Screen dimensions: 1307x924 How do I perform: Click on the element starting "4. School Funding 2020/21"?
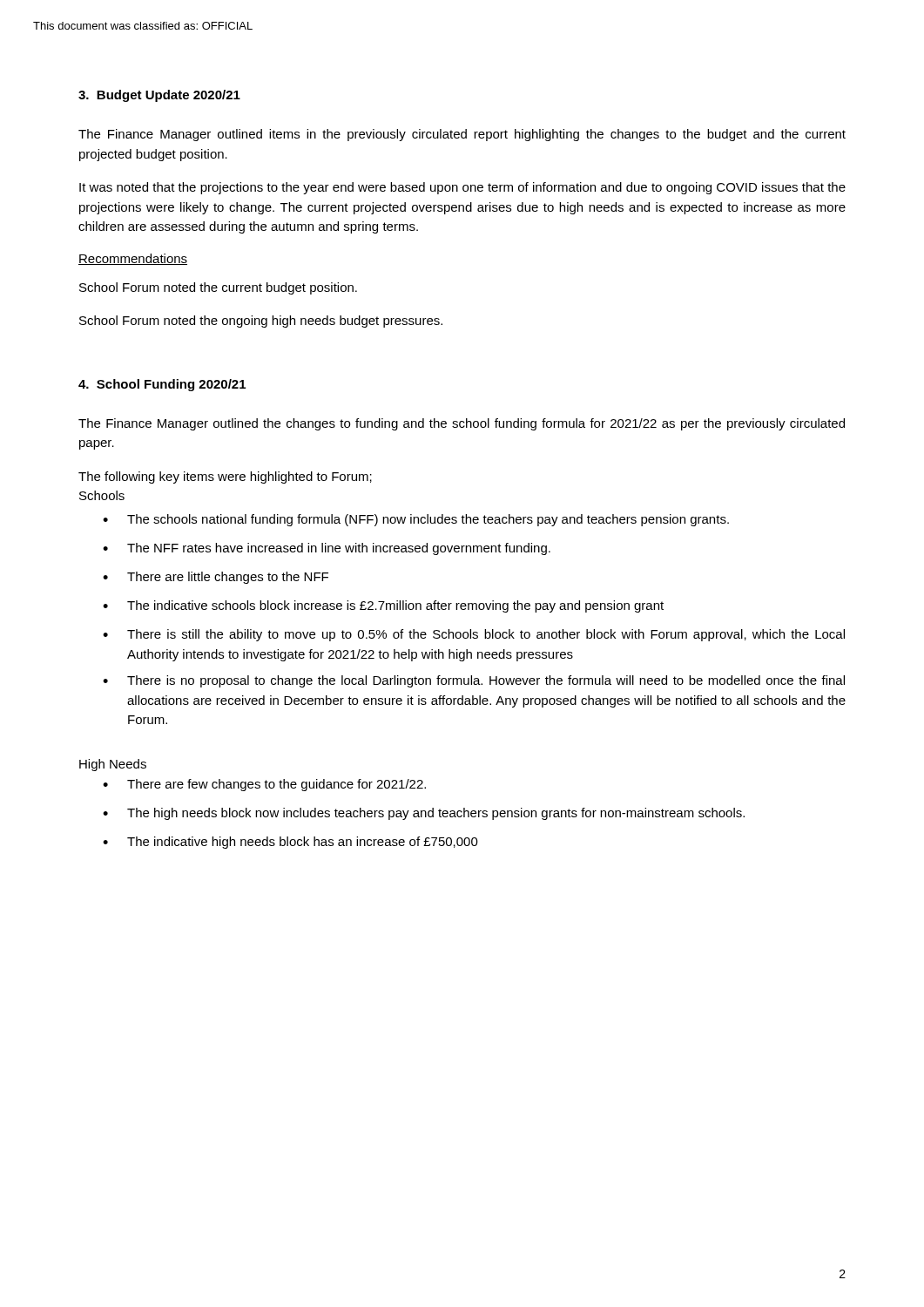pos(162,383)
